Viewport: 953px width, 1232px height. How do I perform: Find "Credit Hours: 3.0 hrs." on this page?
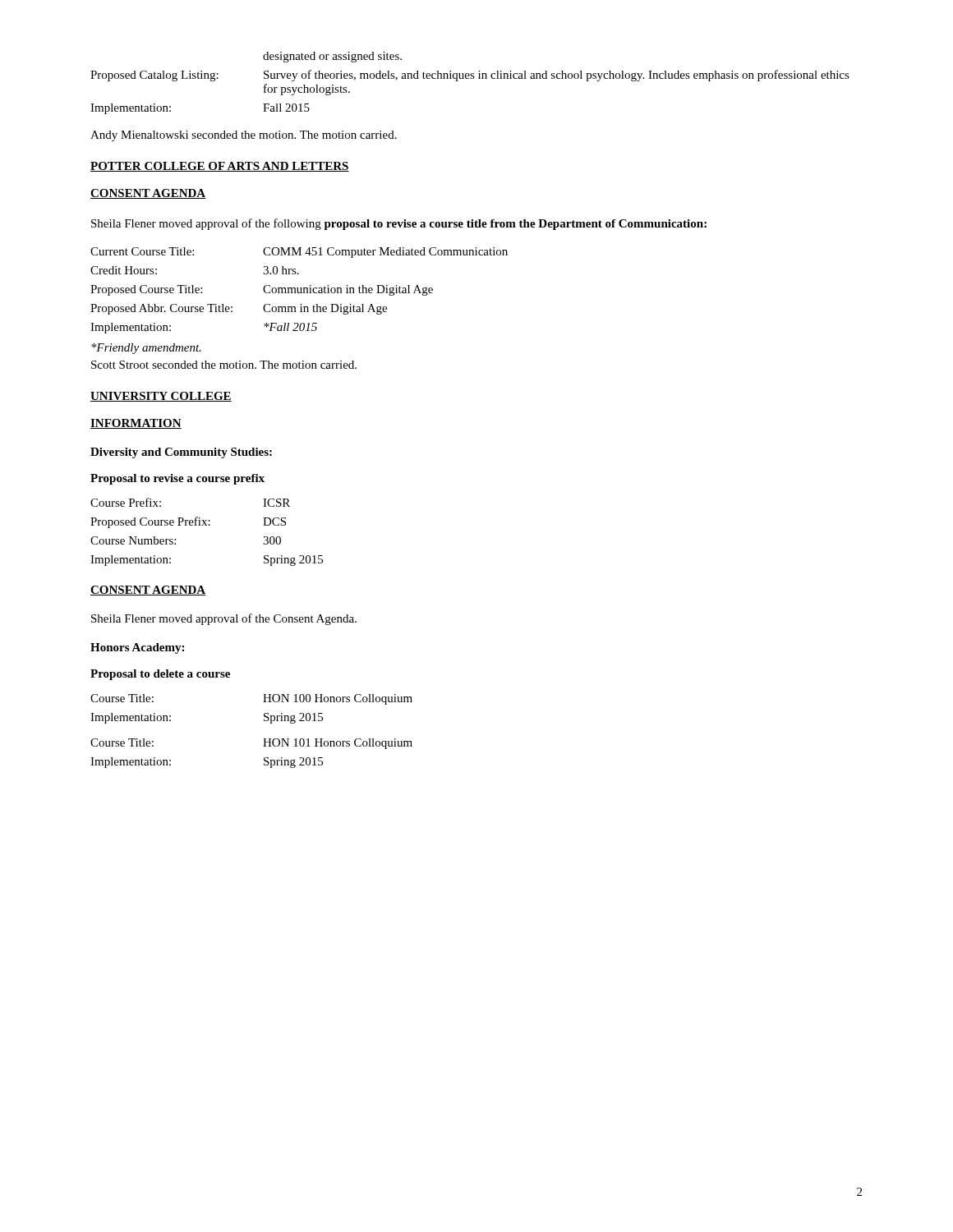pos(119,270)
